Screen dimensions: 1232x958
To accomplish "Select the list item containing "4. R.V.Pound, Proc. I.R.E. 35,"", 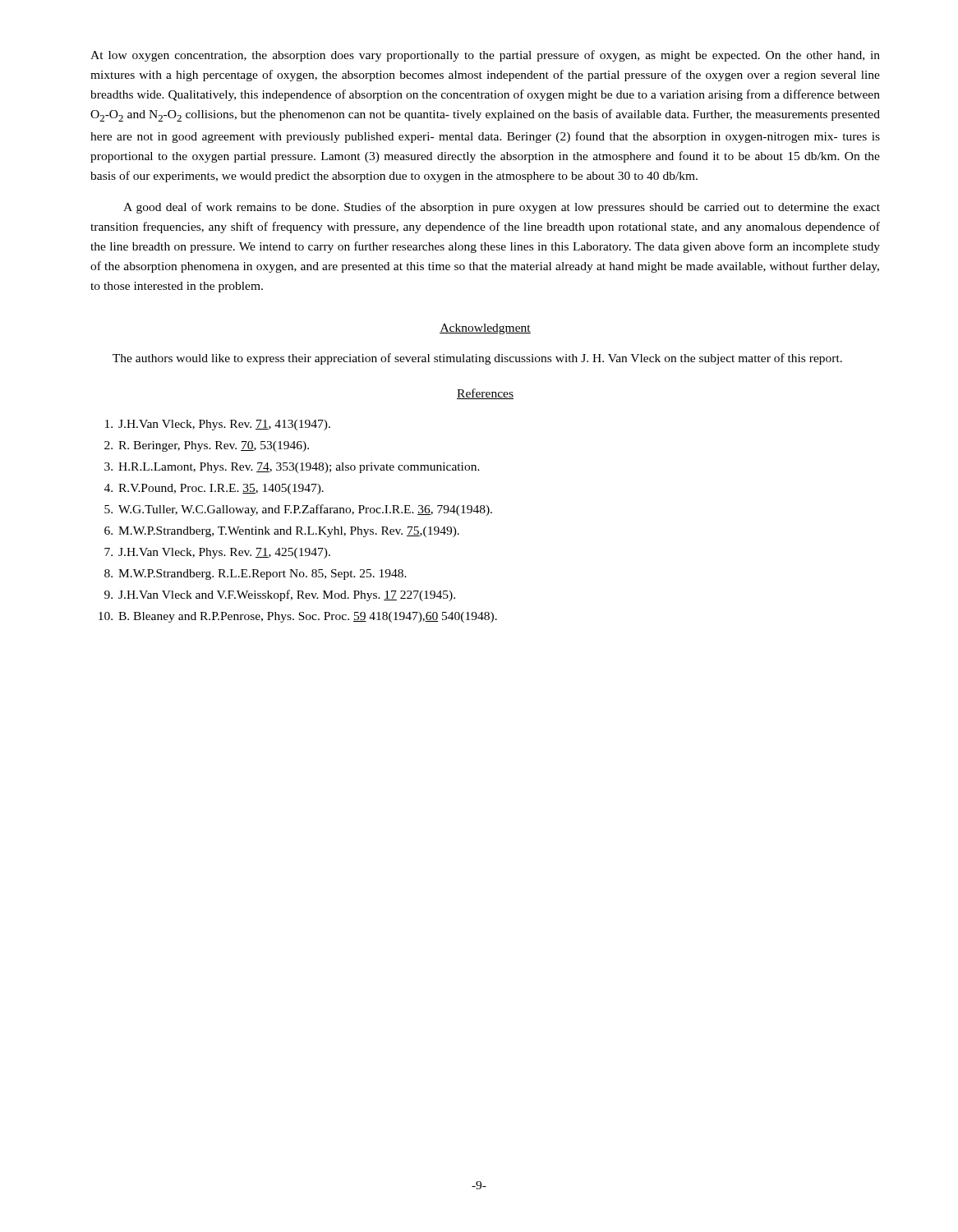I will click(214, 489).
